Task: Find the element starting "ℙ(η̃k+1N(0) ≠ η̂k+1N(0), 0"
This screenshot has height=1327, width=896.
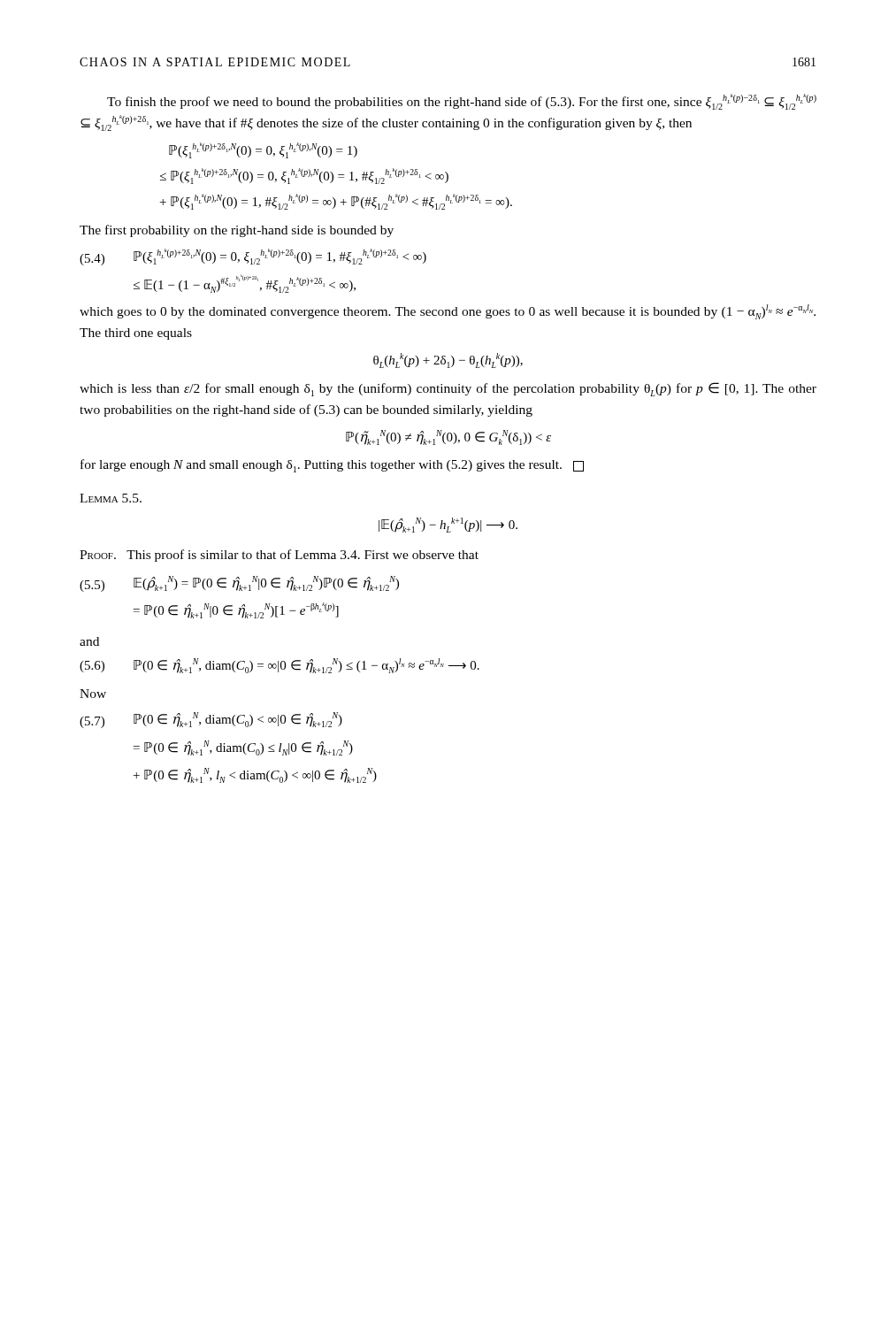Action: [x=448, y=437]
